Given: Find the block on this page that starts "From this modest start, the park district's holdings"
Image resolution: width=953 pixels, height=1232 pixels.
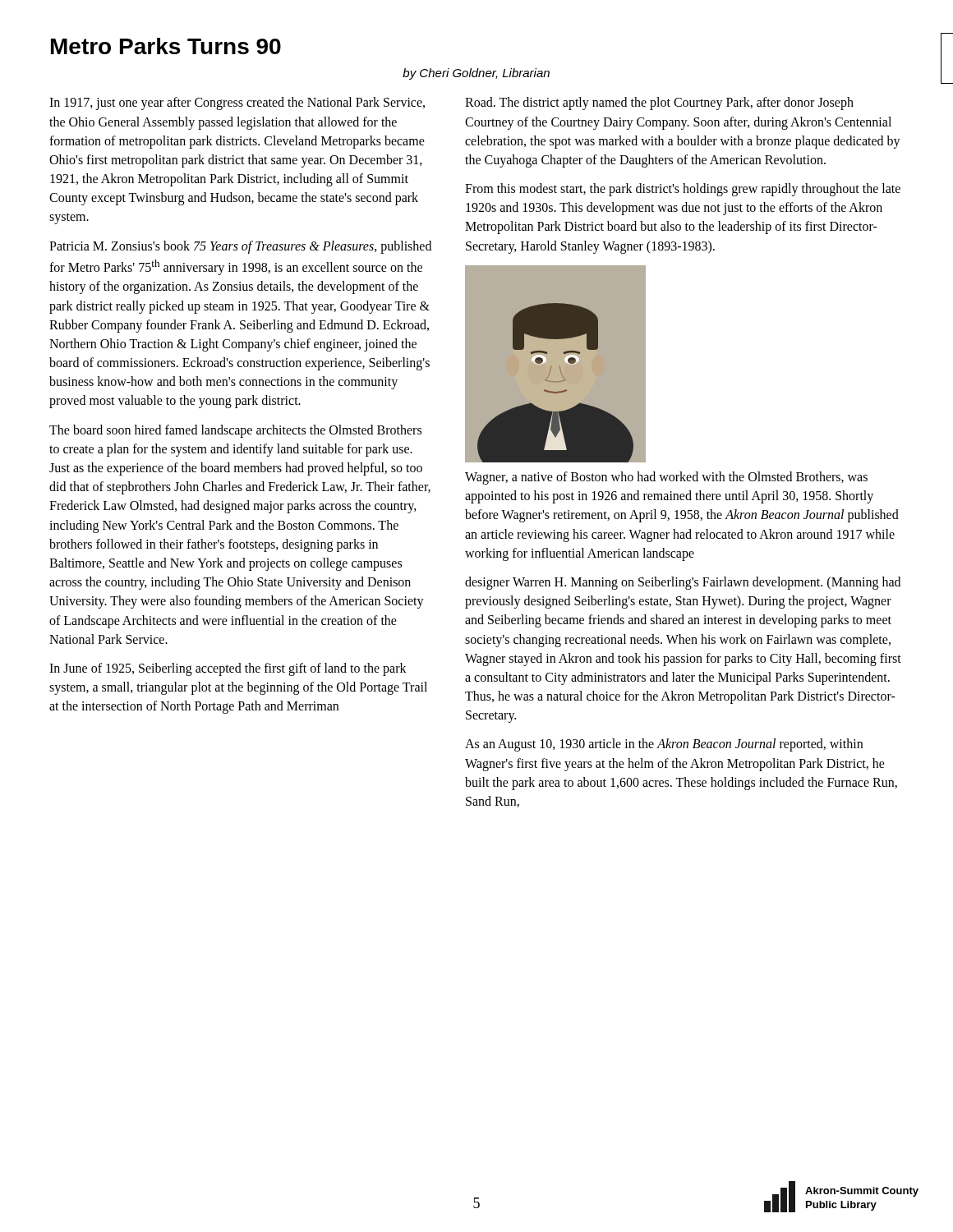Looking at the screenshot, I should 684,217.
